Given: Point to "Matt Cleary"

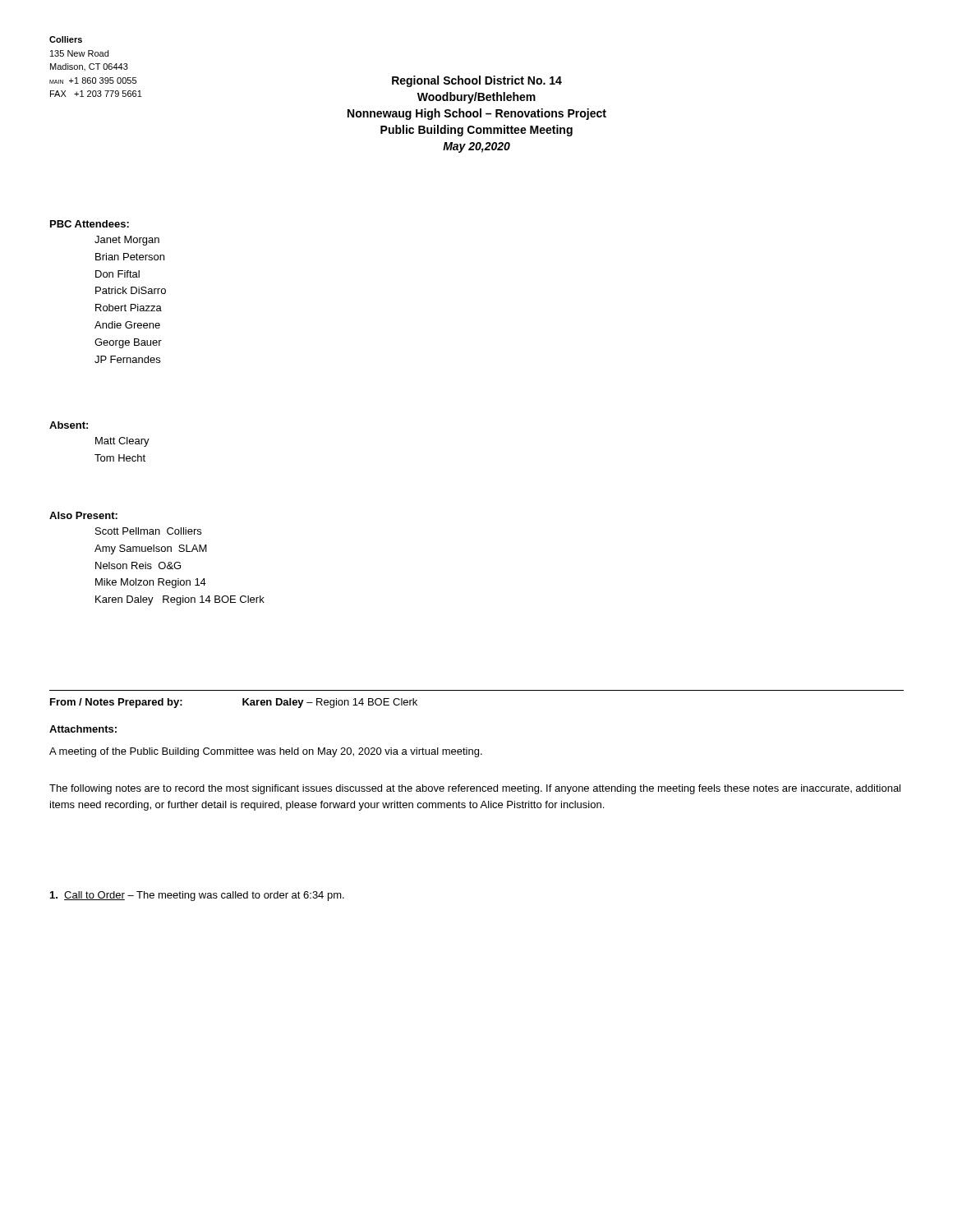Looking at the screenshot, I should 122,441.
